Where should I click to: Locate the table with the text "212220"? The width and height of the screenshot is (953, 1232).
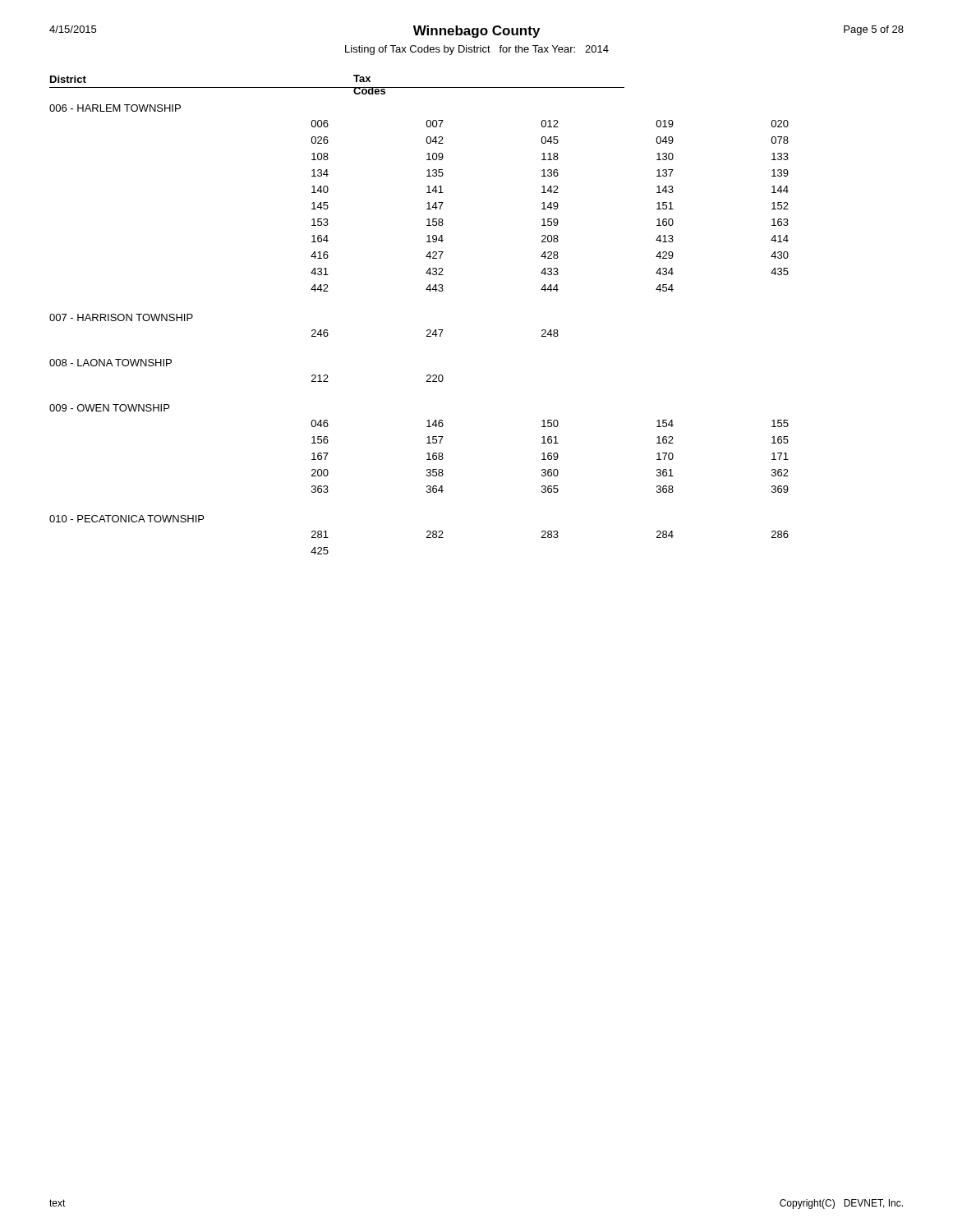[x=575, y=379]
